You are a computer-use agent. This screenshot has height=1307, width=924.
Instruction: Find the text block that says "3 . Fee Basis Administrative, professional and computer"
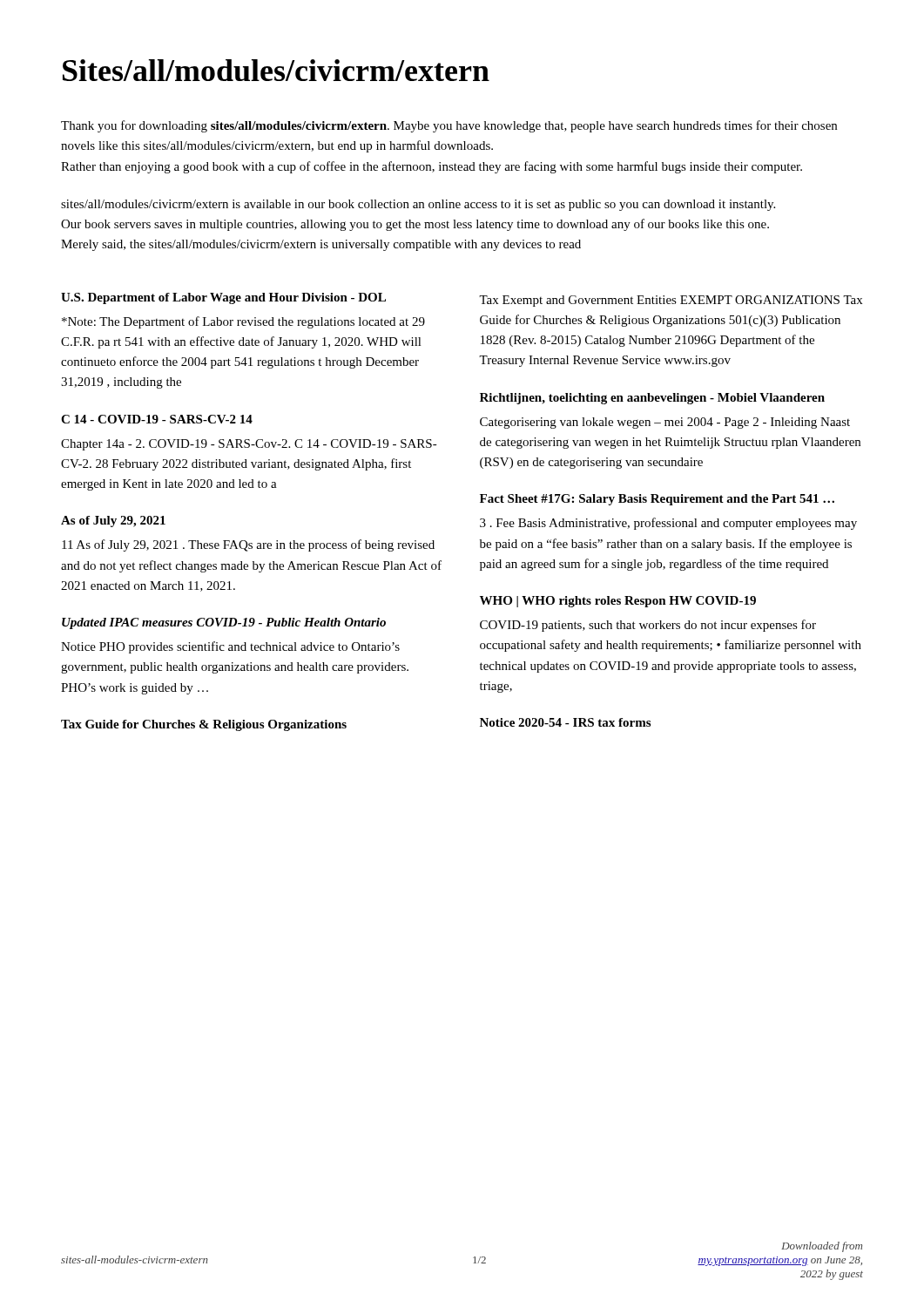click(x=668, y=543)
